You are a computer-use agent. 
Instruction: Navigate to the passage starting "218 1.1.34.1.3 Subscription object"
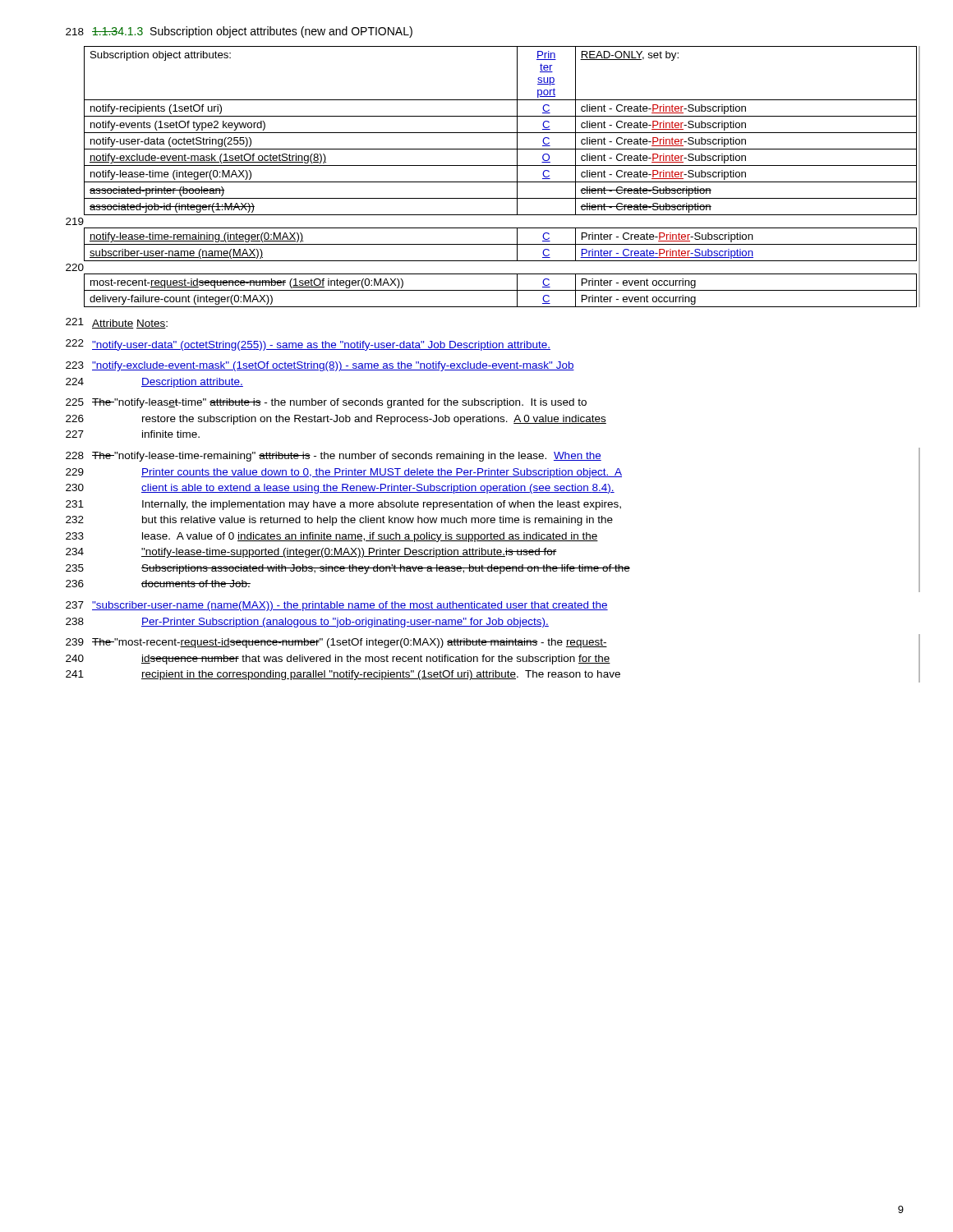(x=231, y=31)
